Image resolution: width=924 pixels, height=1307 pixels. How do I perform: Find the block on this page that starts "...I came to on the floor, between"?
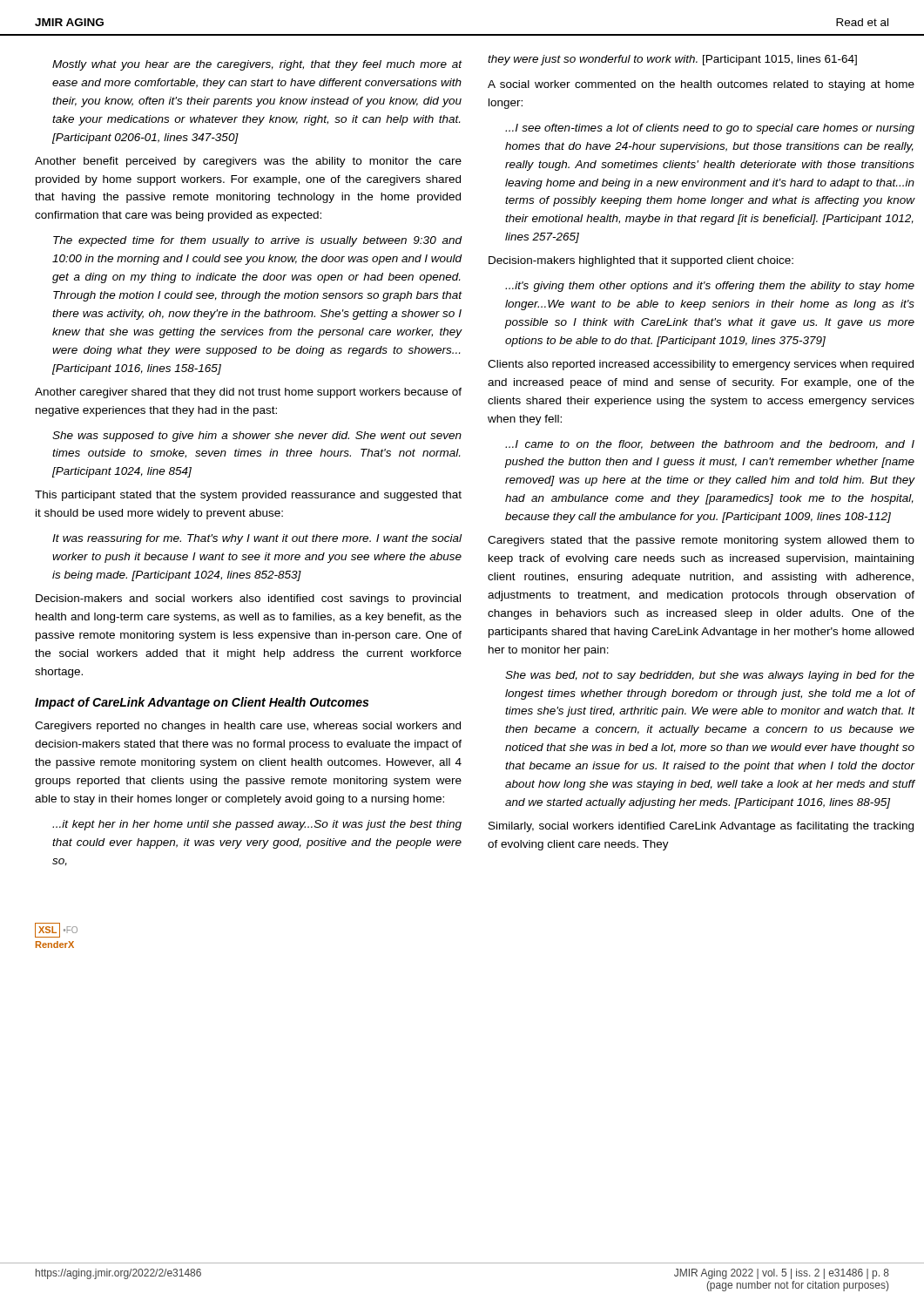click(710, 481)
